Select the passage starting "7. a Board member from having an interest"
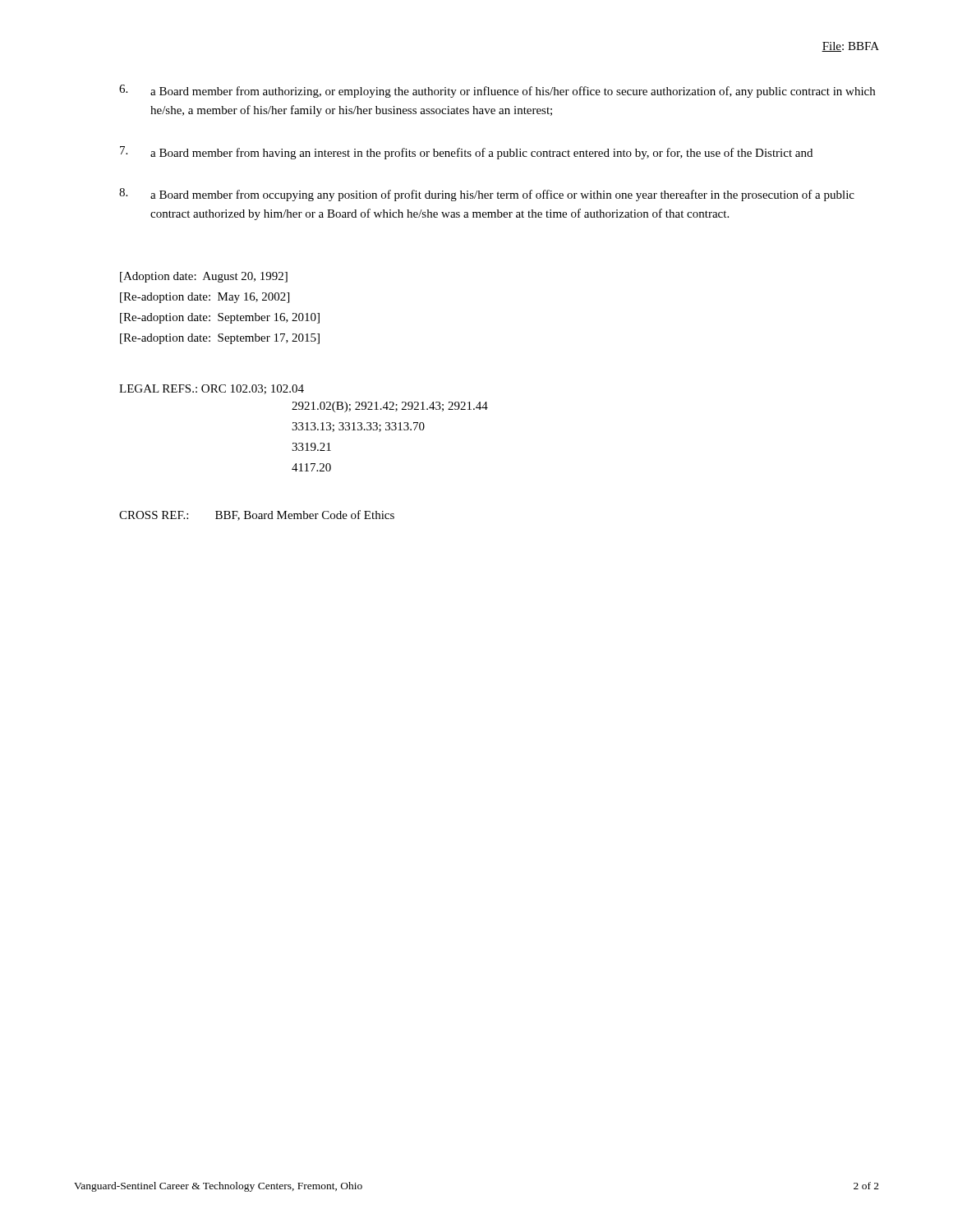953x1232 pixels. pyautogui.click(x=499, y=153)
